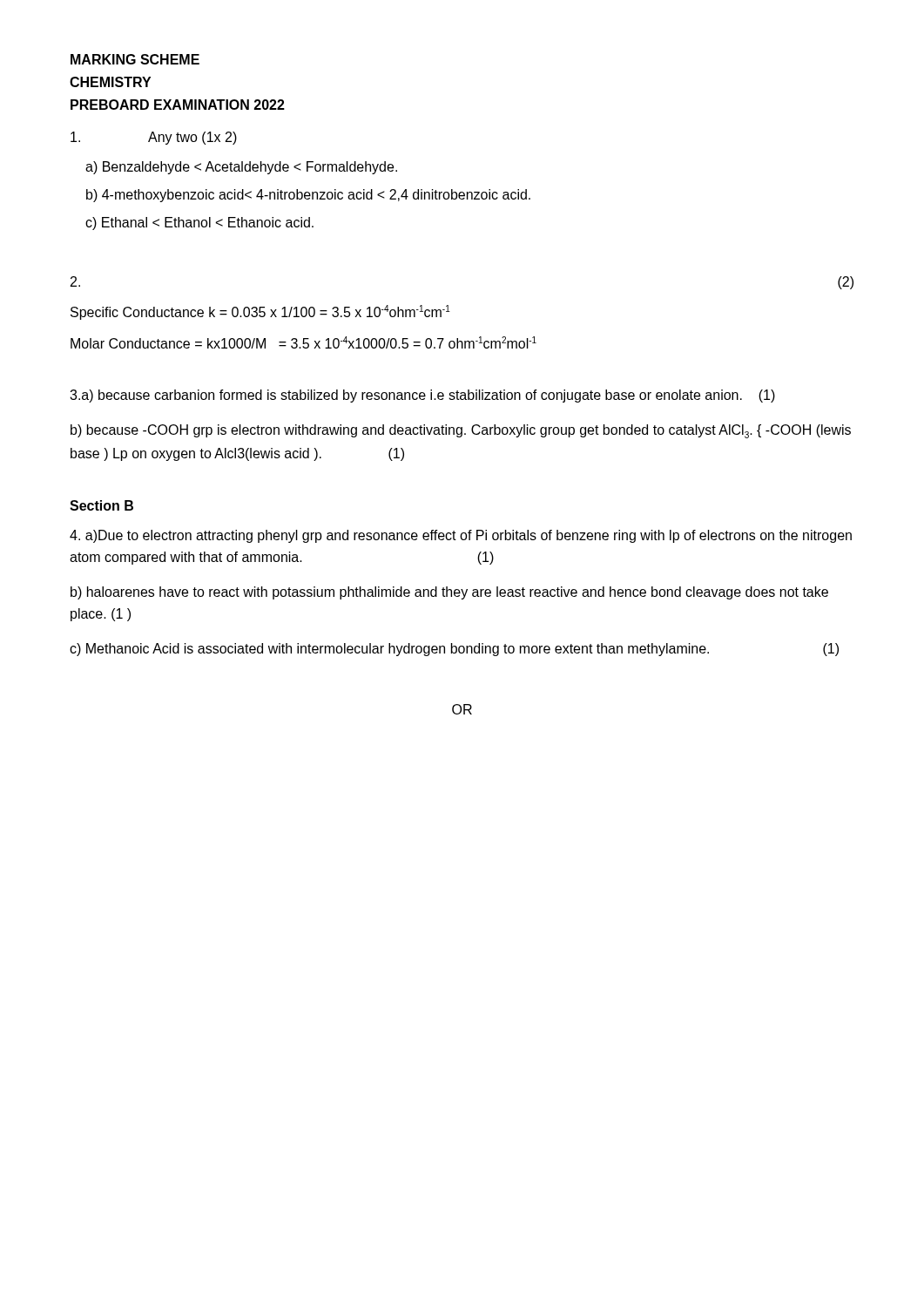Find the section header with the text "PREBOARD EXAMINATION 2022"
The height and width of the screenshot is (1307, 924).
(x=177, y=105)
